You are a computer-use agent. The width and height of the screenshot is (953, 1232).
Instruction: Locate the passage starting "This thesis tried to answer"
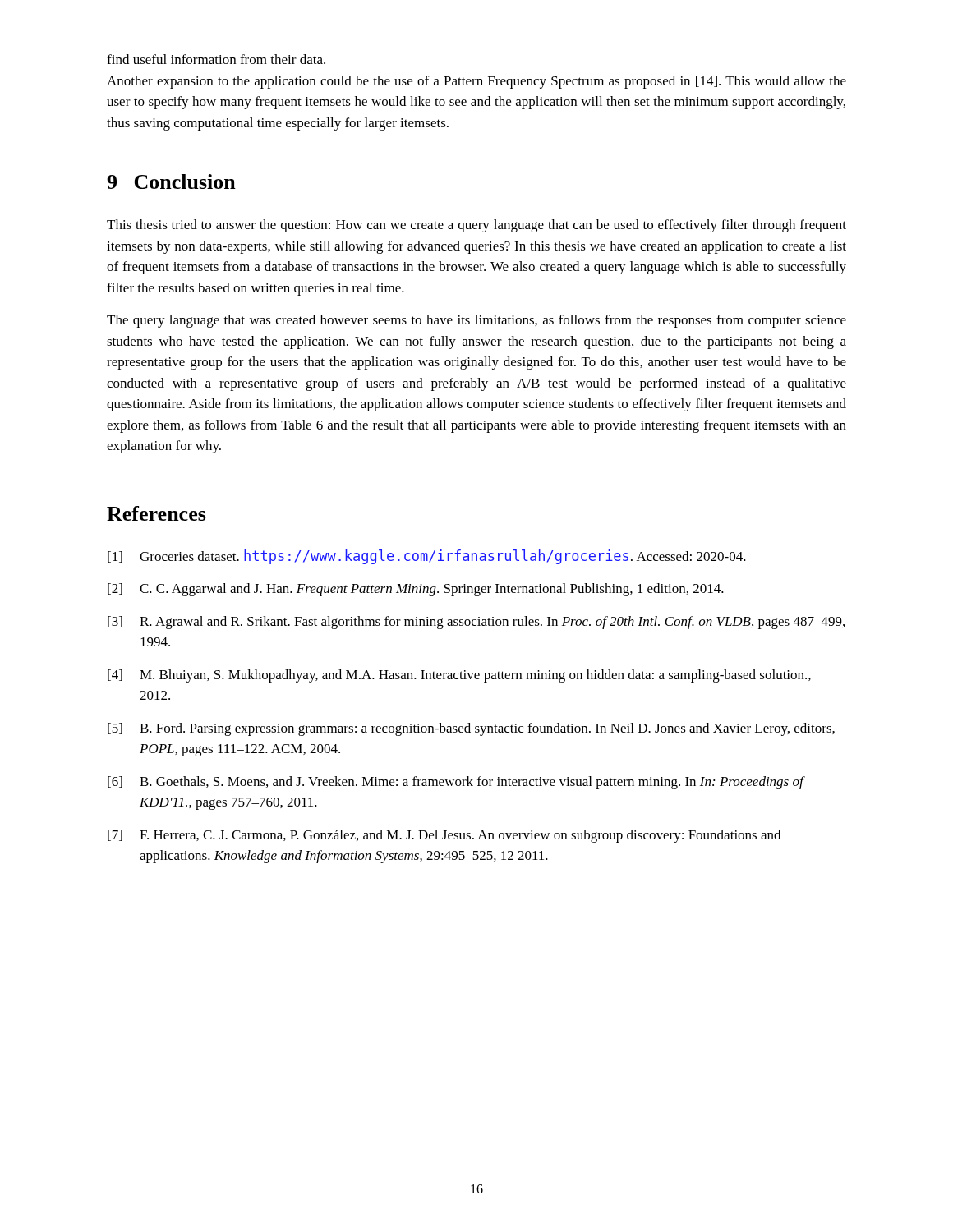click(476, 256)
